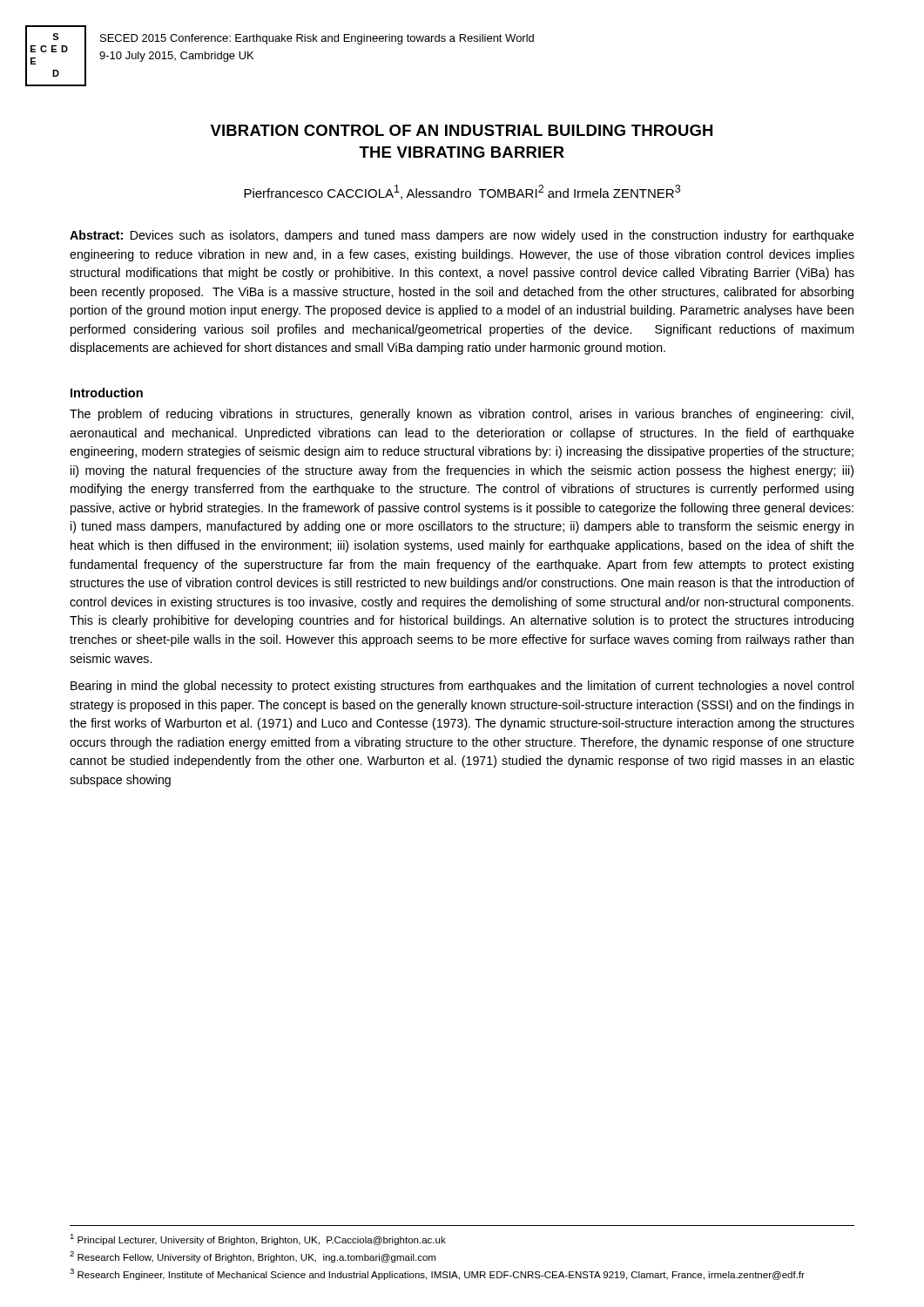Where is the passage that starts "Pierfrancesco CACCIOLA1, Alessandro TOMBARI2"?
The height and width of the screenshot is (1307, 924).
(x=462, y=192)
